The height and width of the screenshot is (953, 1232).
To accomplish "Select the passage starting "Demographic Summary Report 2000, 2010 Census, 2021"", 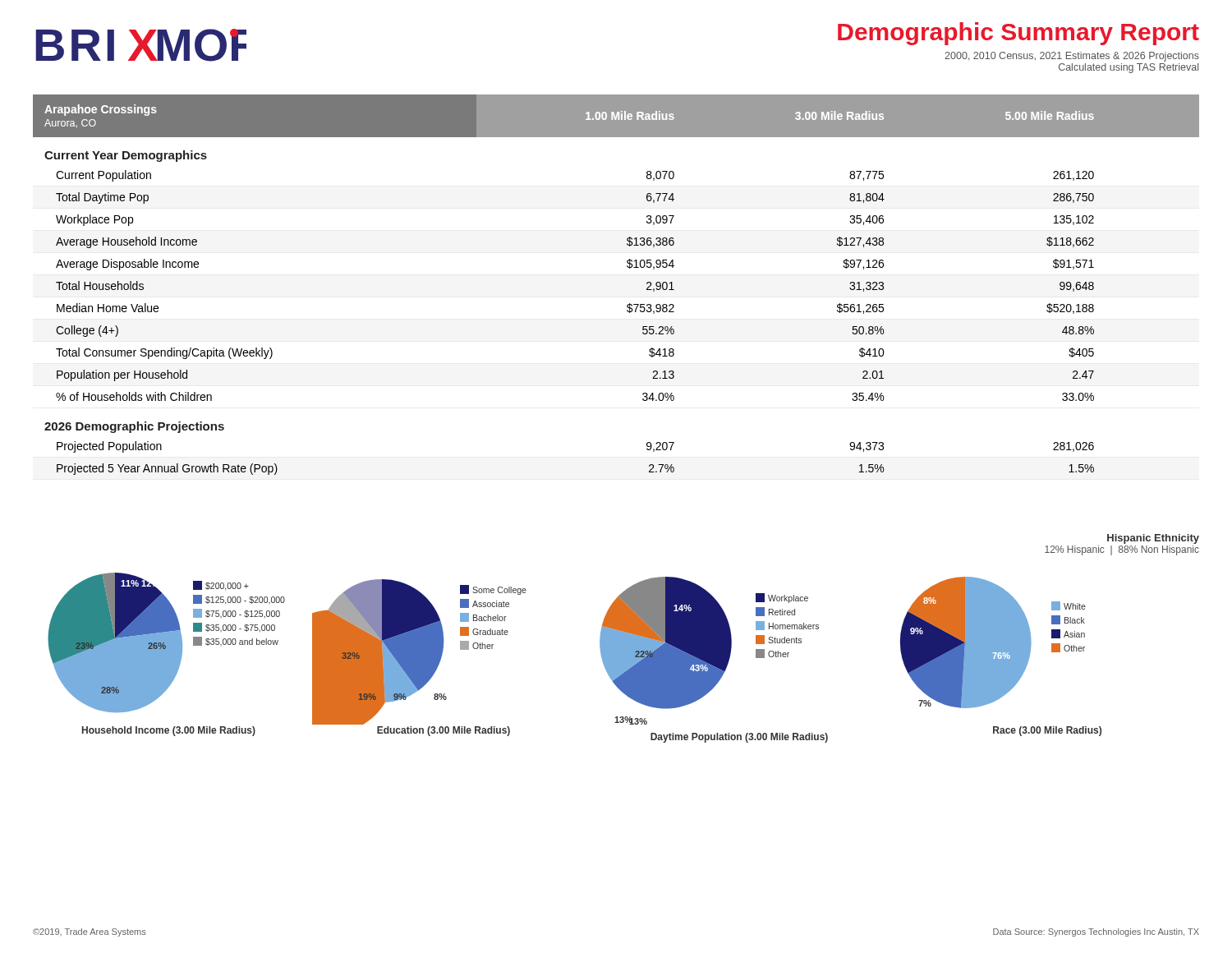I will (1018, 46).
